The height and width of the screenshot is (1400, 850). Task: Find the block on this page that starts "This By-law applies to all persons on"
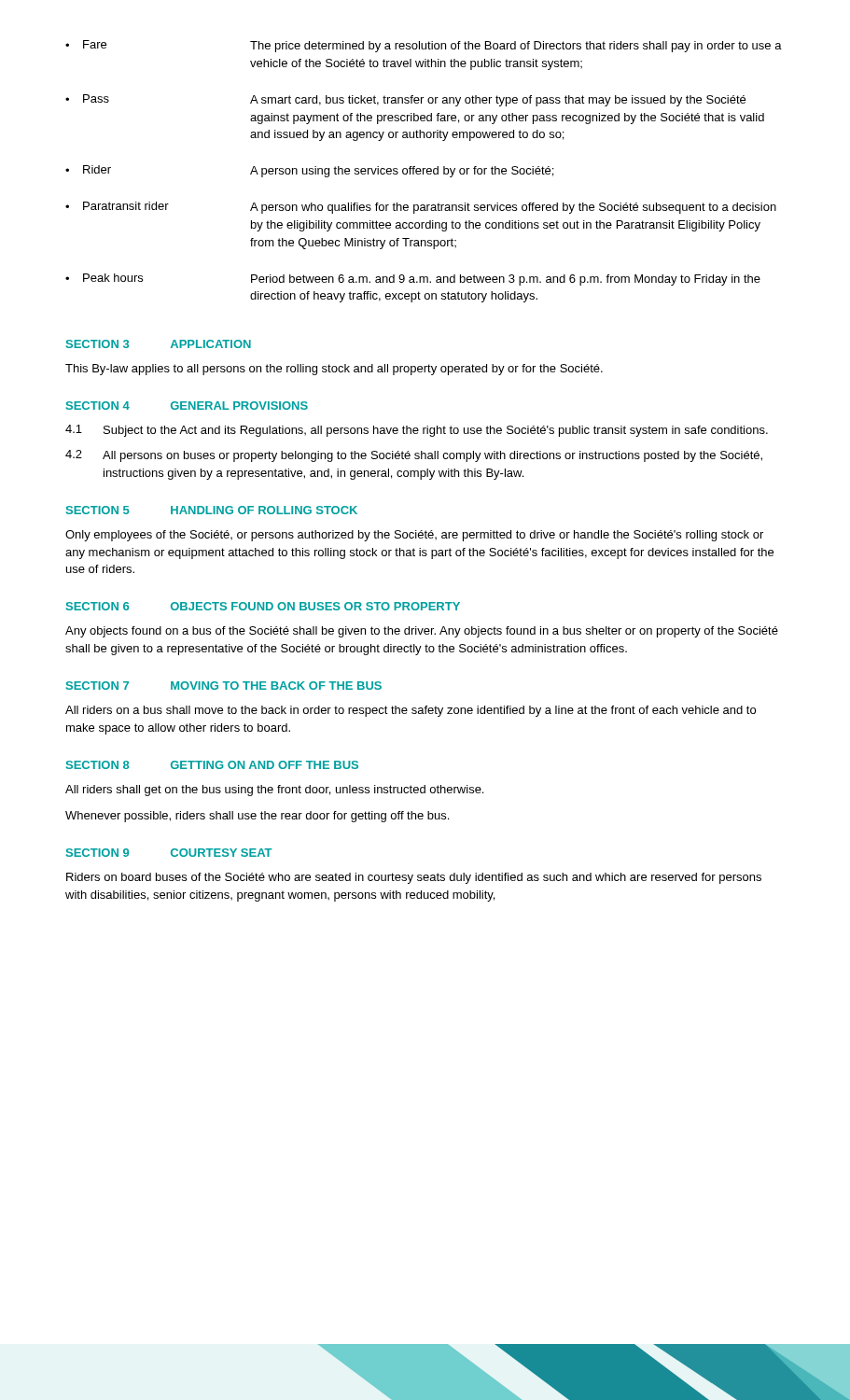[334, 368]
